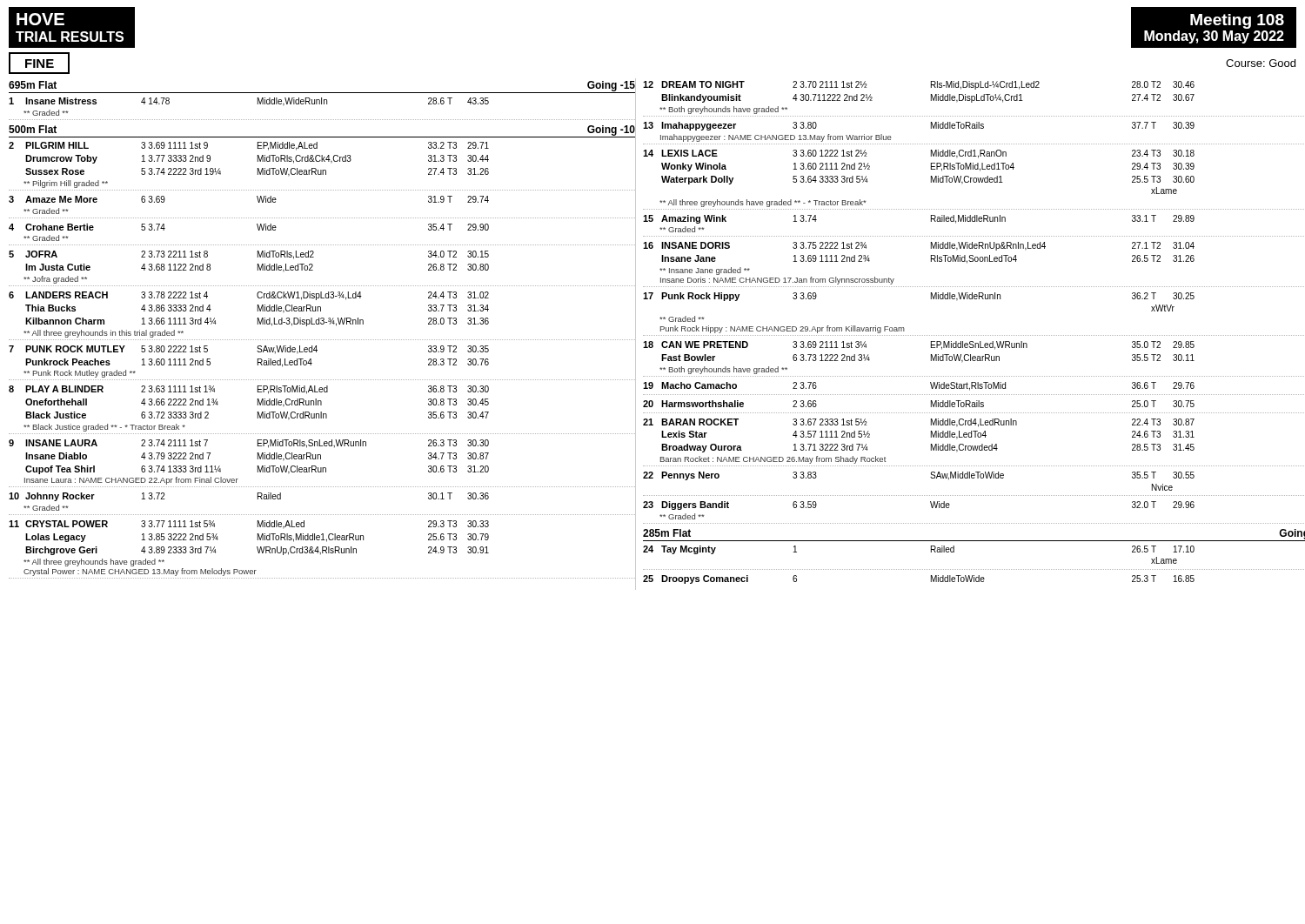Locate the list item with the text "23 Diggers Bandit 6 3.59 Wide 32.0"
This screenshot has width=1305, height=924.
pos(689,505)
